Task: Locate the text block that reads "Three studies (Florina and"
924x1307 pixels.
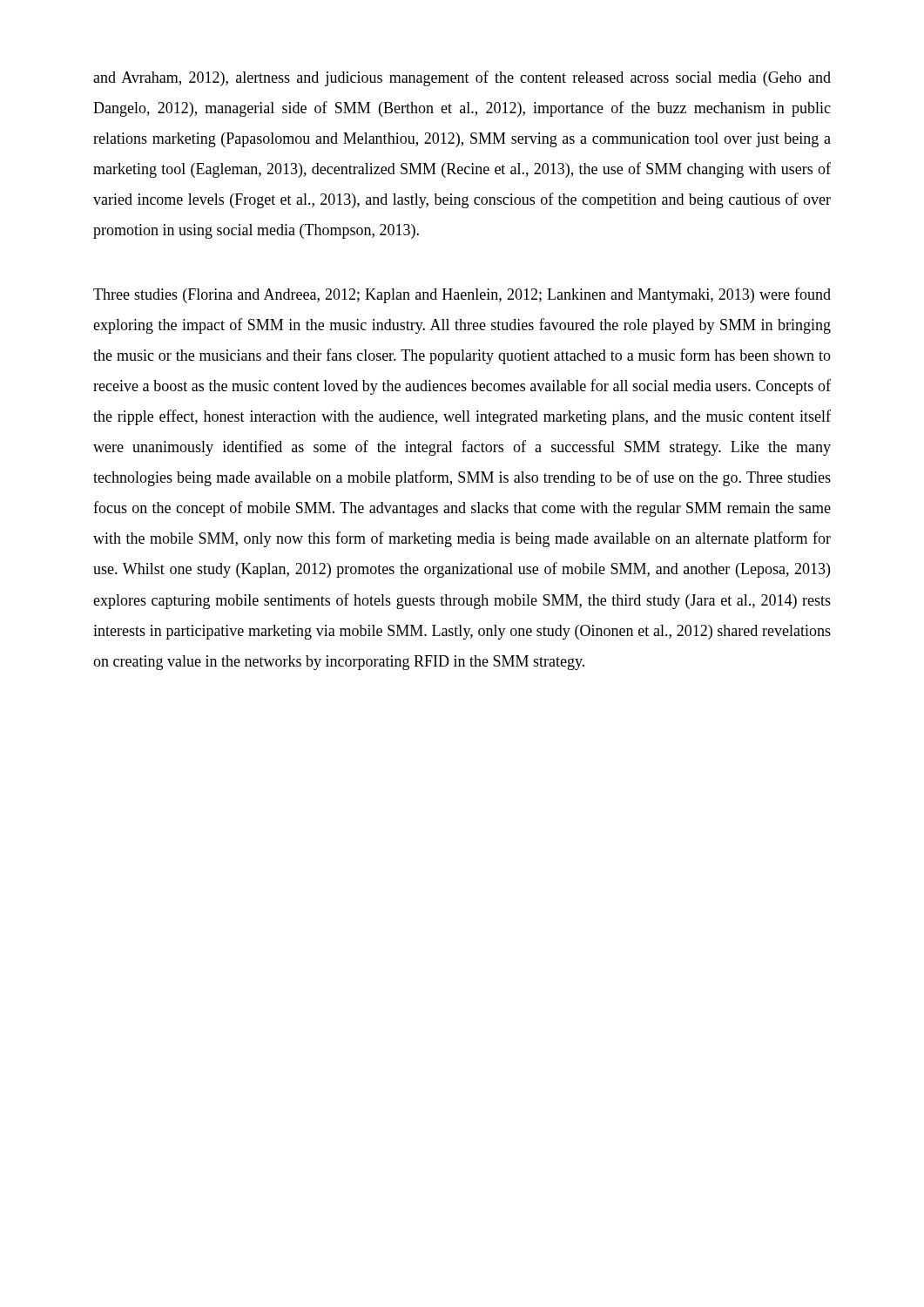Action: (462, 478)
